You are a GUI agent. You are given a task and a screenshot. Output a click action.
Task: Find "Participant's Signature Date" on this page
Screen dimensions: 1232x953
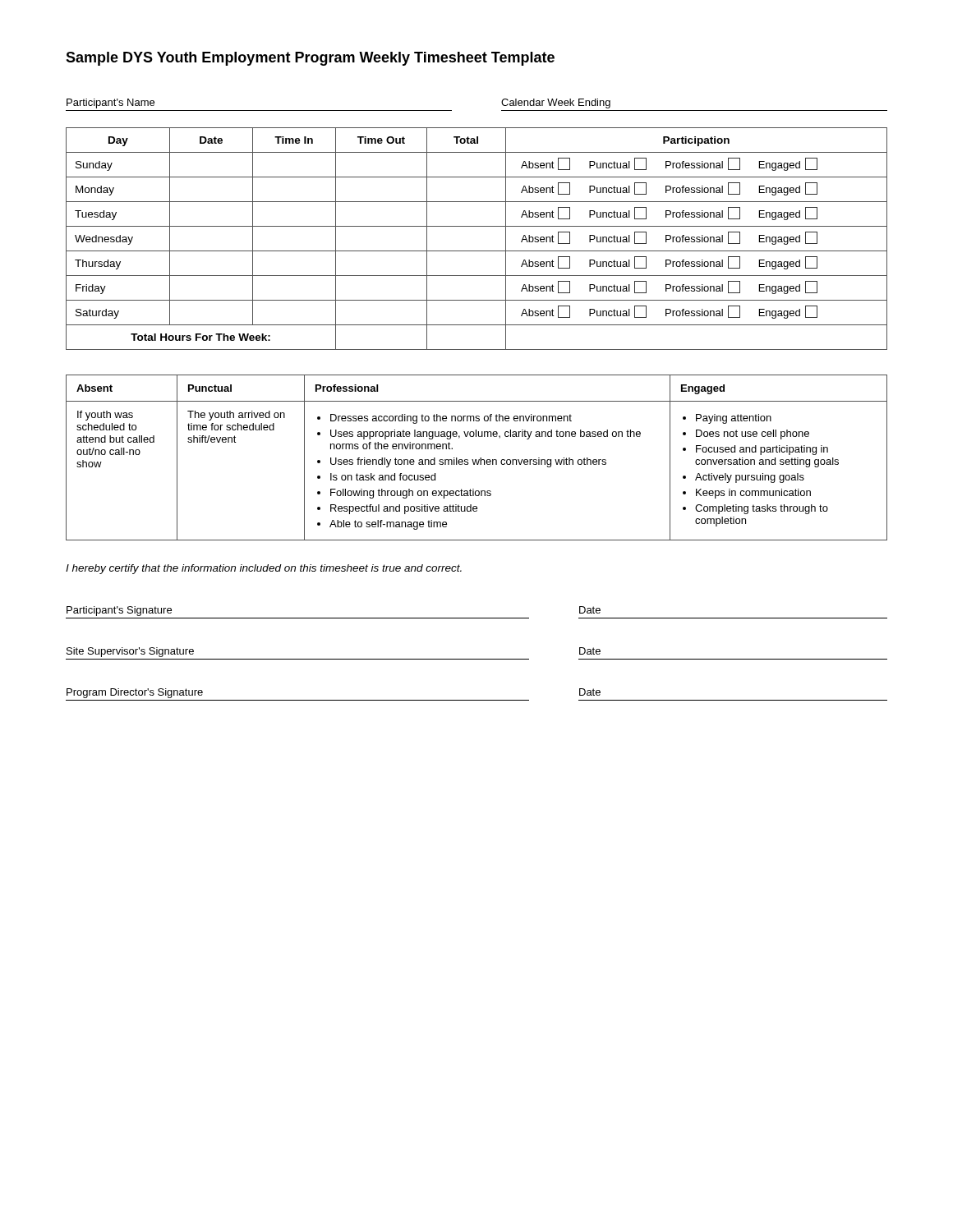(476, 611)
